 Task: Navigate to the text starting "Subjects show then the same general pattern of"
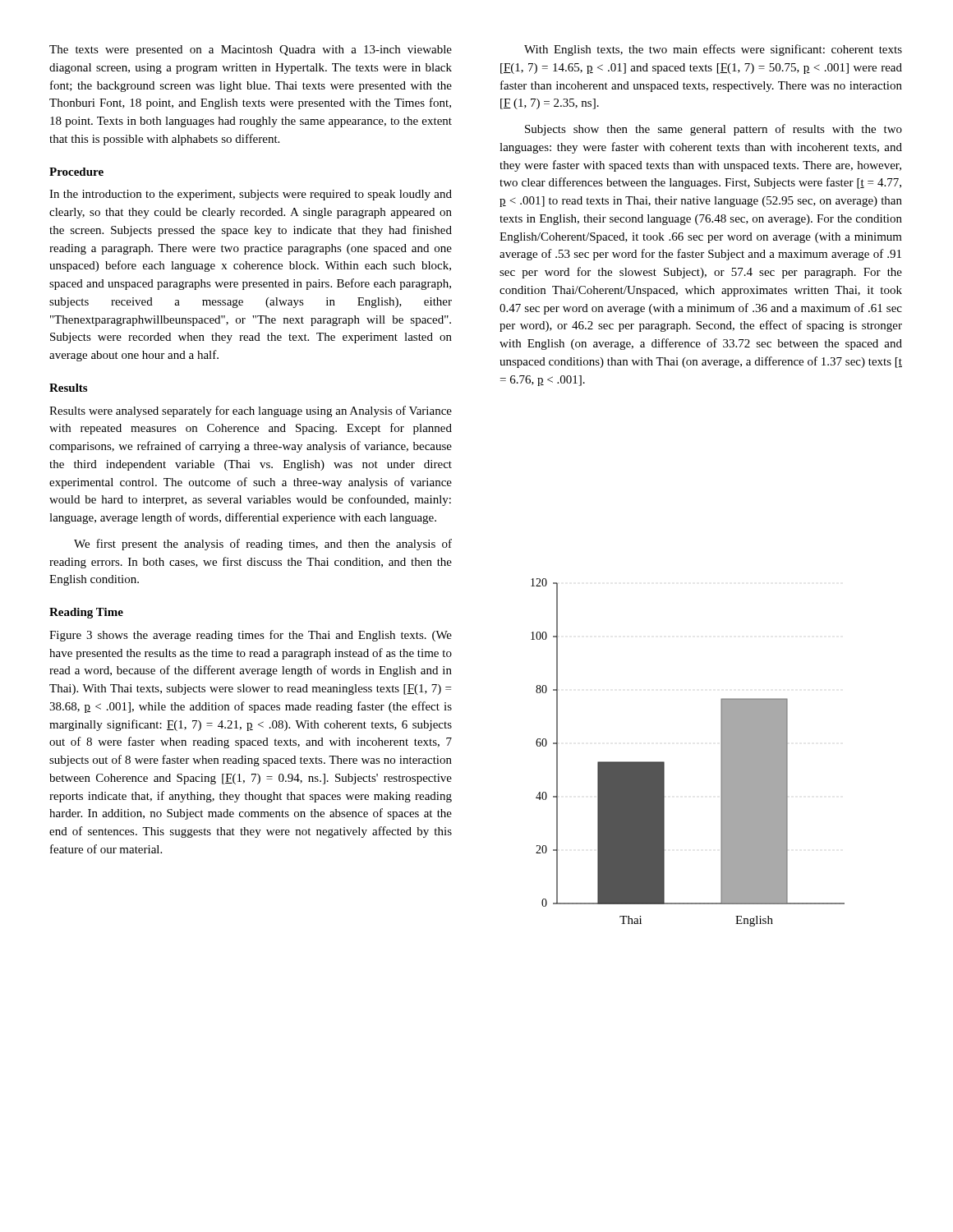(x=701, y=255)
